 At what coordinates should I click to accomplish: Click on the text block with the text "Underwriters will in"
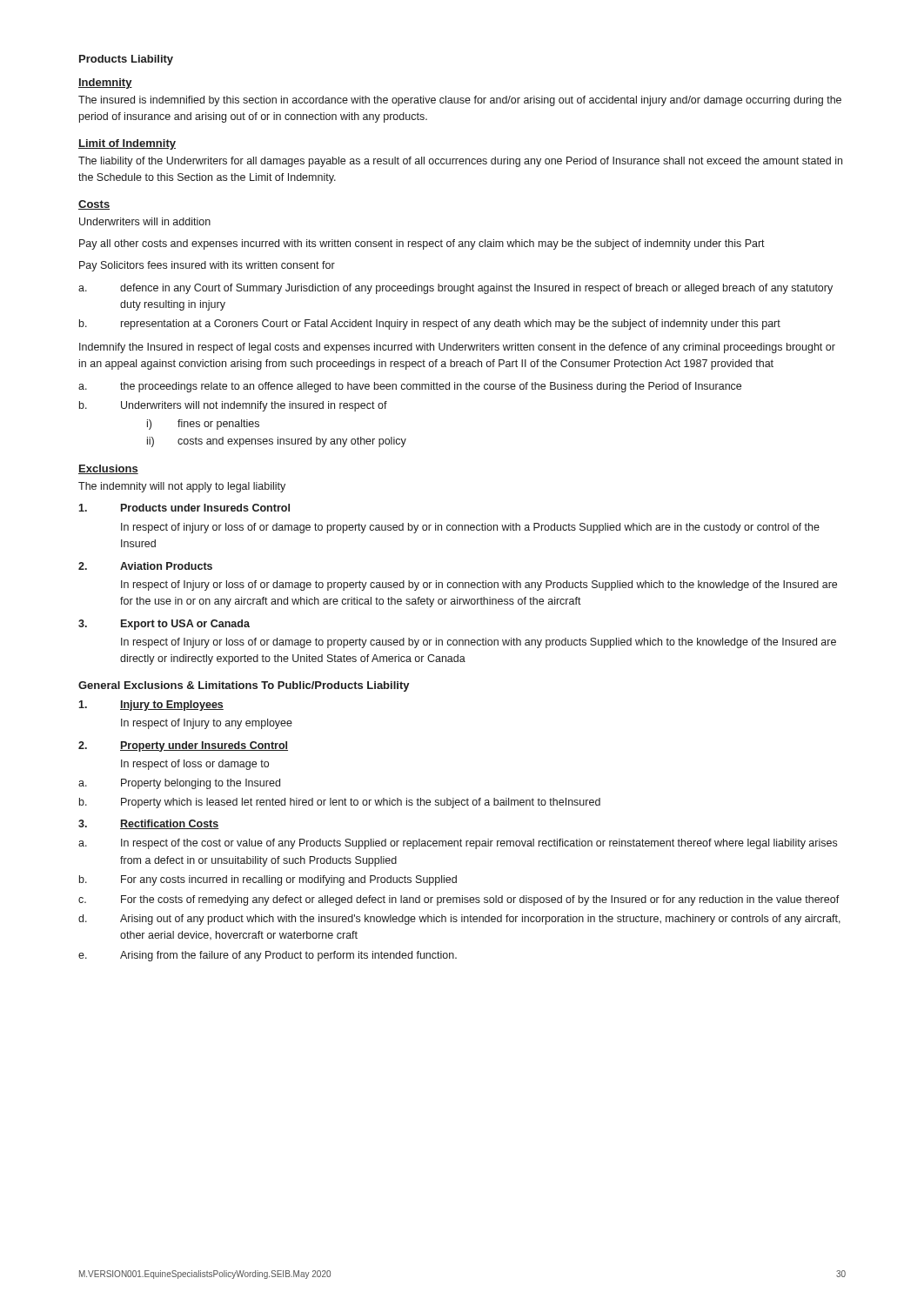(144, 221)
